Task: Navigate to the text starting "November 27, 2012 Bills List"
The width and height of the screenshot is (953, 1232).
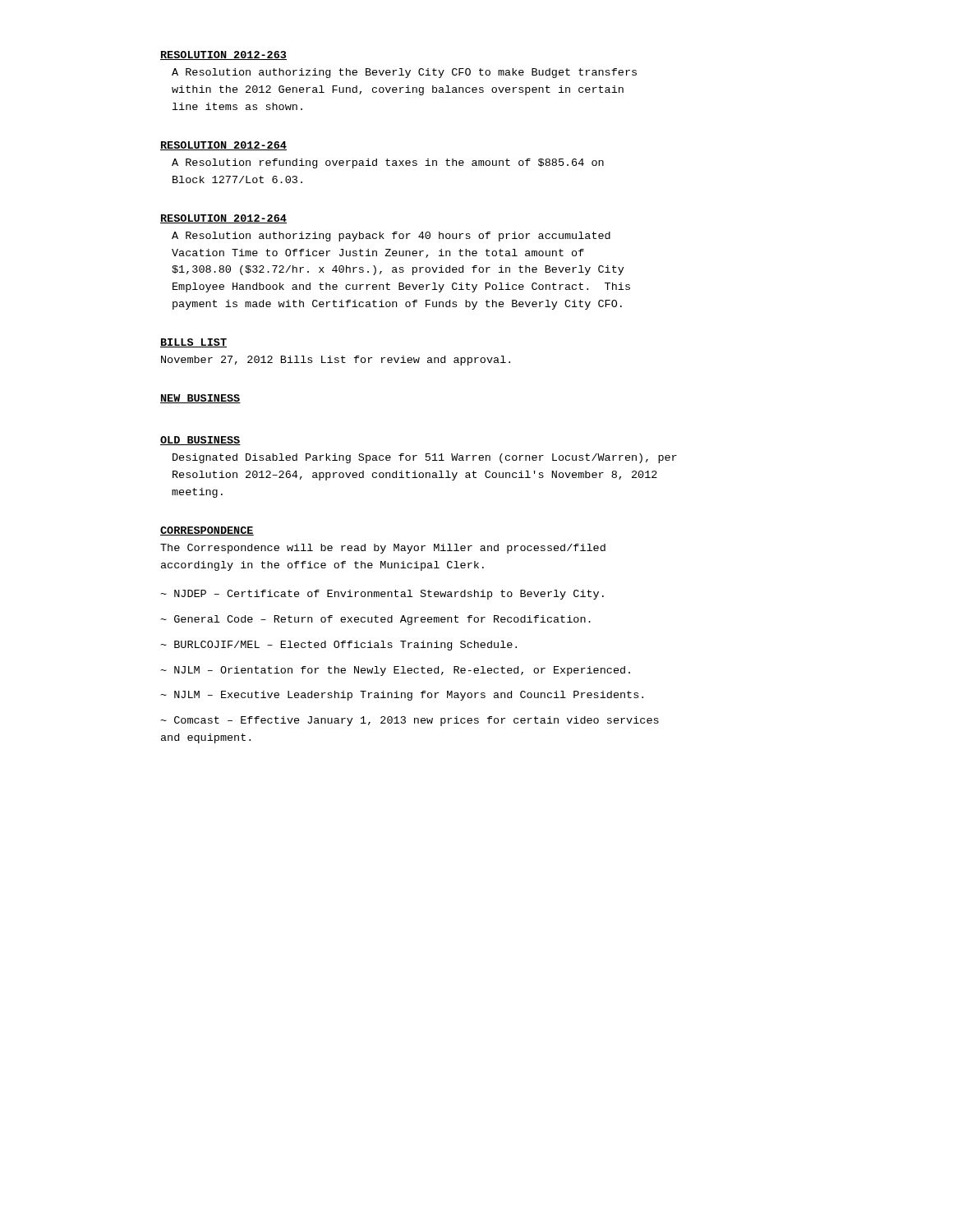Action: 337,360
